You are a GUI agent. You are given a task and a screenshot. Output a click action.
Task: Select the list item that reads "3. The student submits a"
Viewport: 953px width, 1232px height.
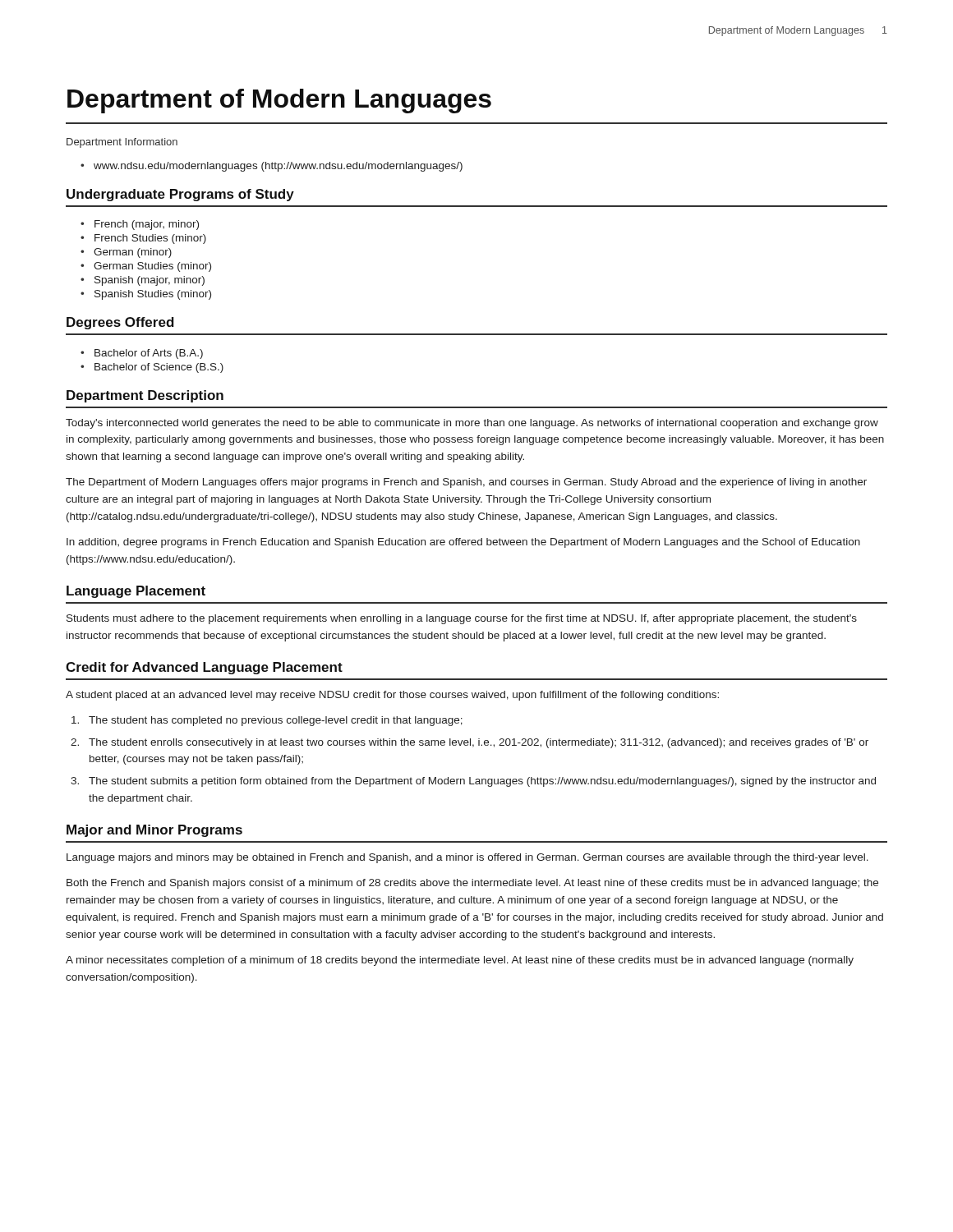coord(474,789)
